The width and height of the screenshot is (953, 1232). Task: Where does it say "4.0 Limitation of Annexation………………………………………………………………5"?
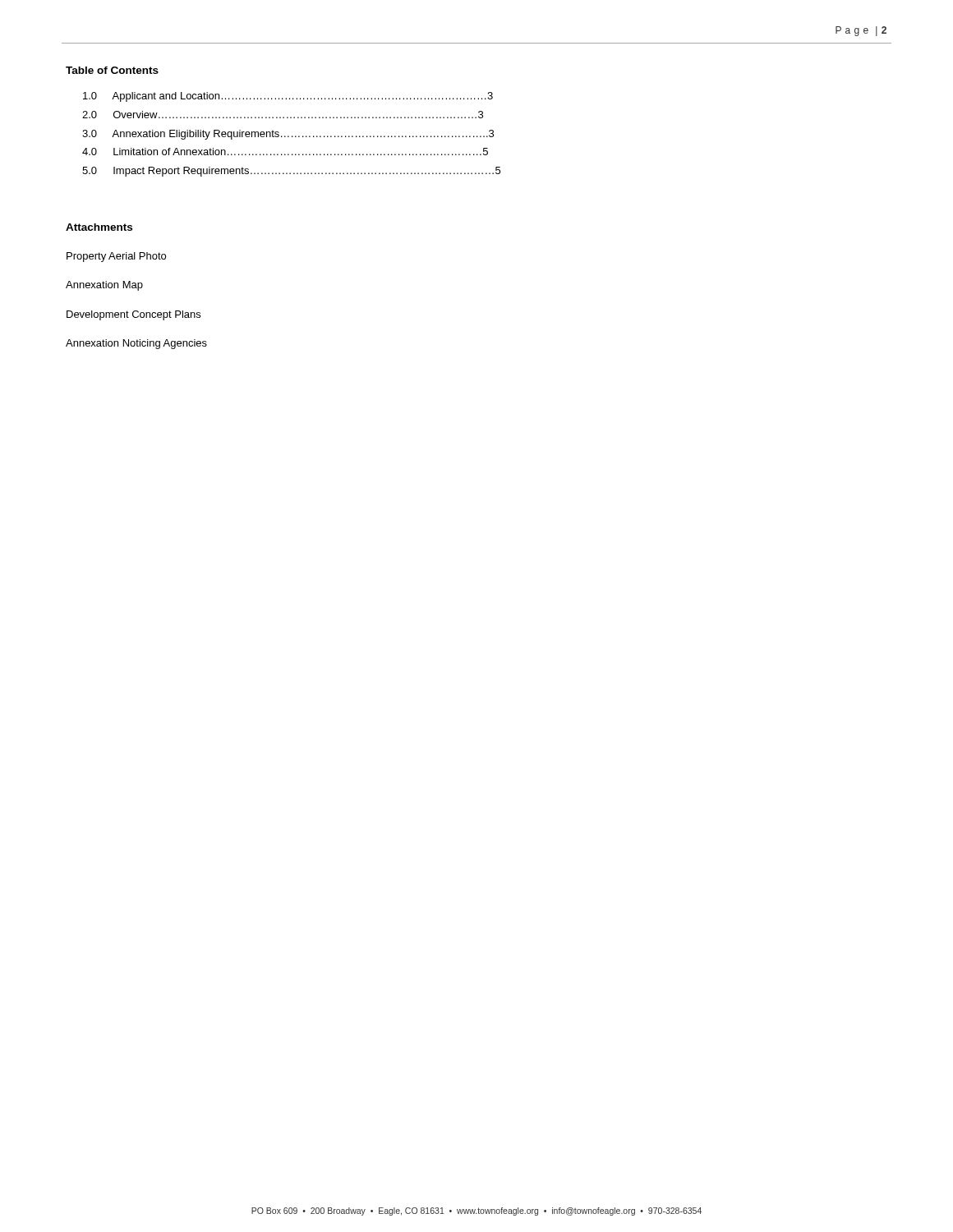point(285,153)
